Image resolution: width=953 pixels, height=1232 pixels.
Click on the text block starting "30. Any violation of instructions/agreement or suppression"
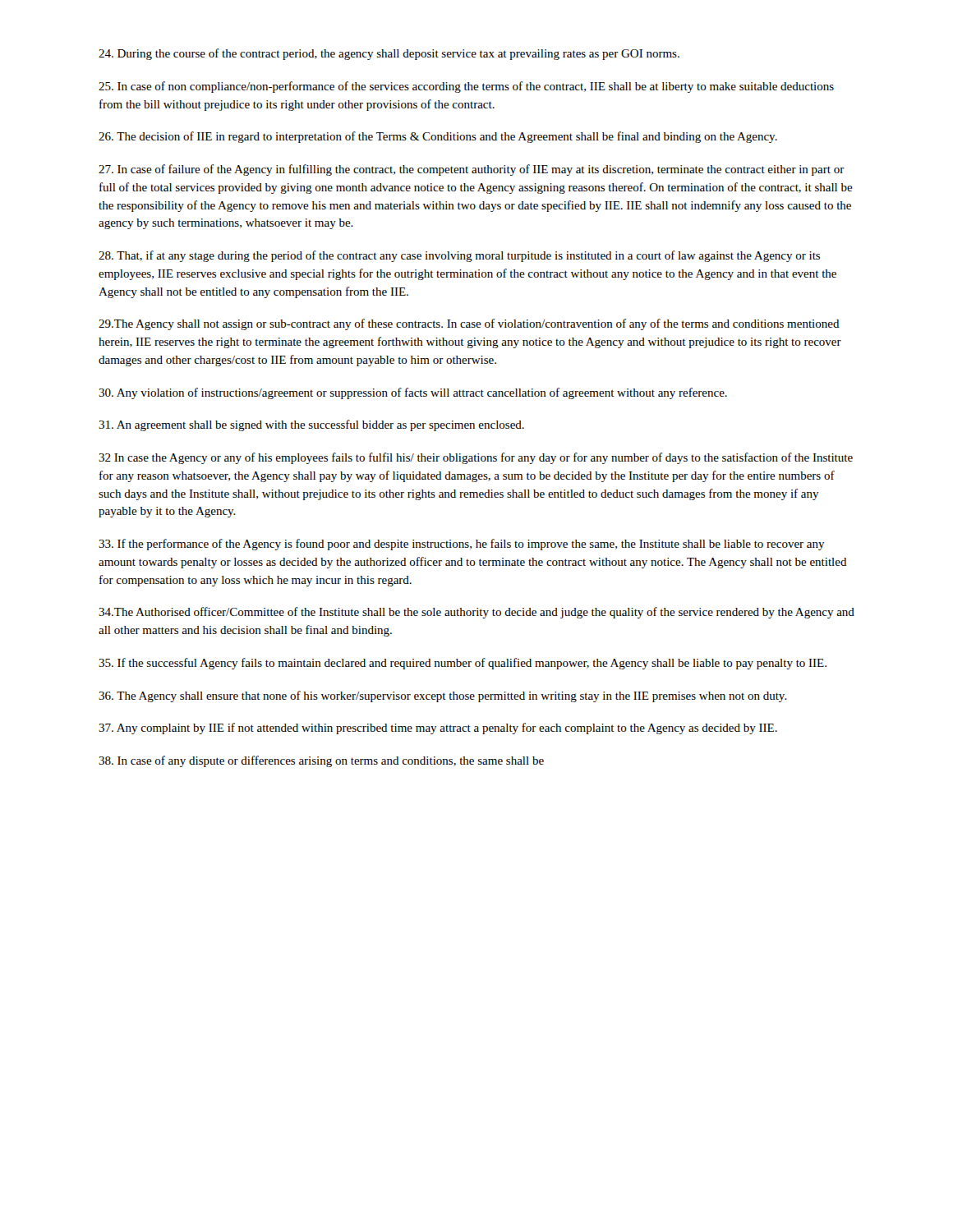[413, 392]
